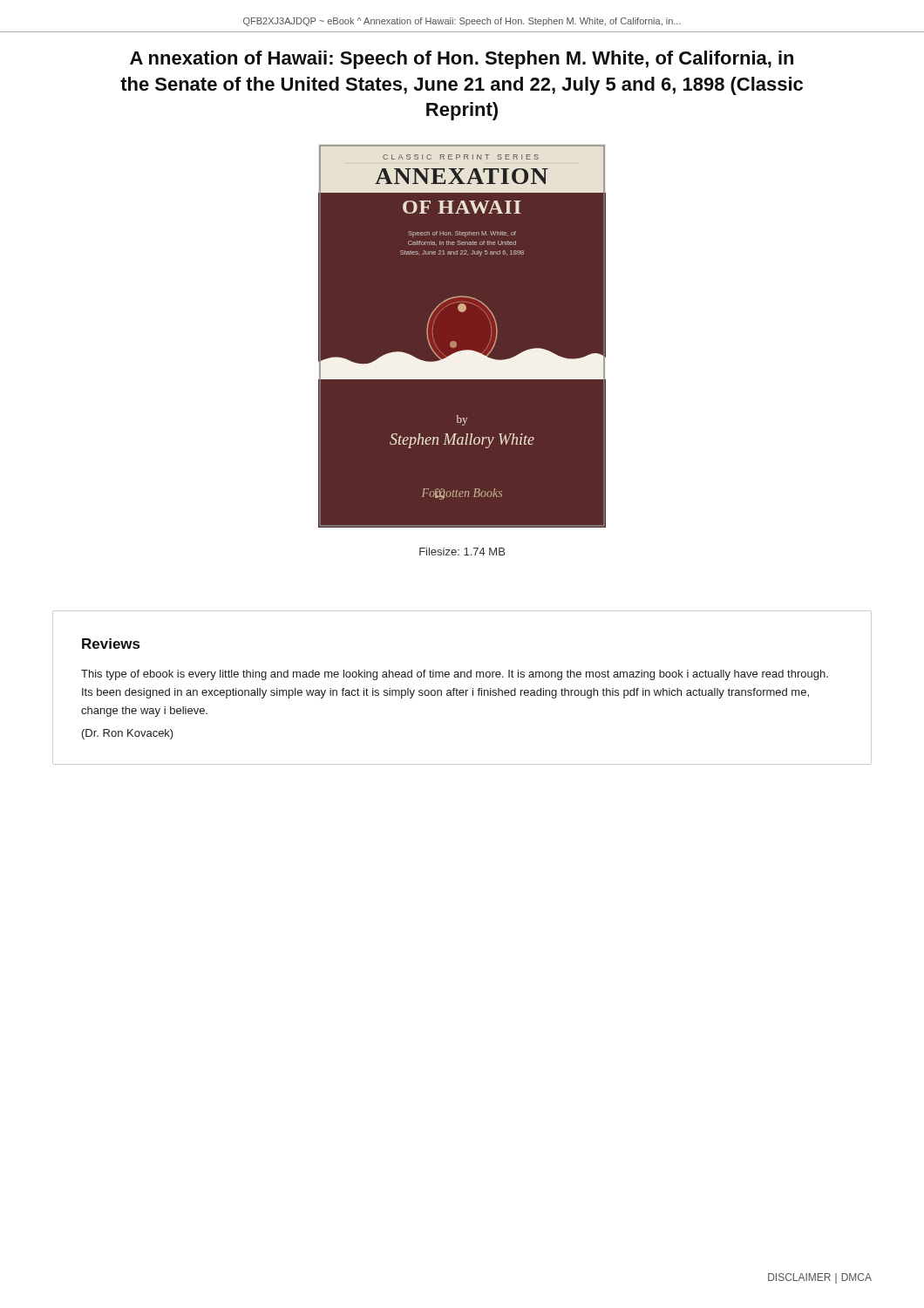The image size is (924, 1308).
Task: Click a illustration
Action: coord(462,336)
